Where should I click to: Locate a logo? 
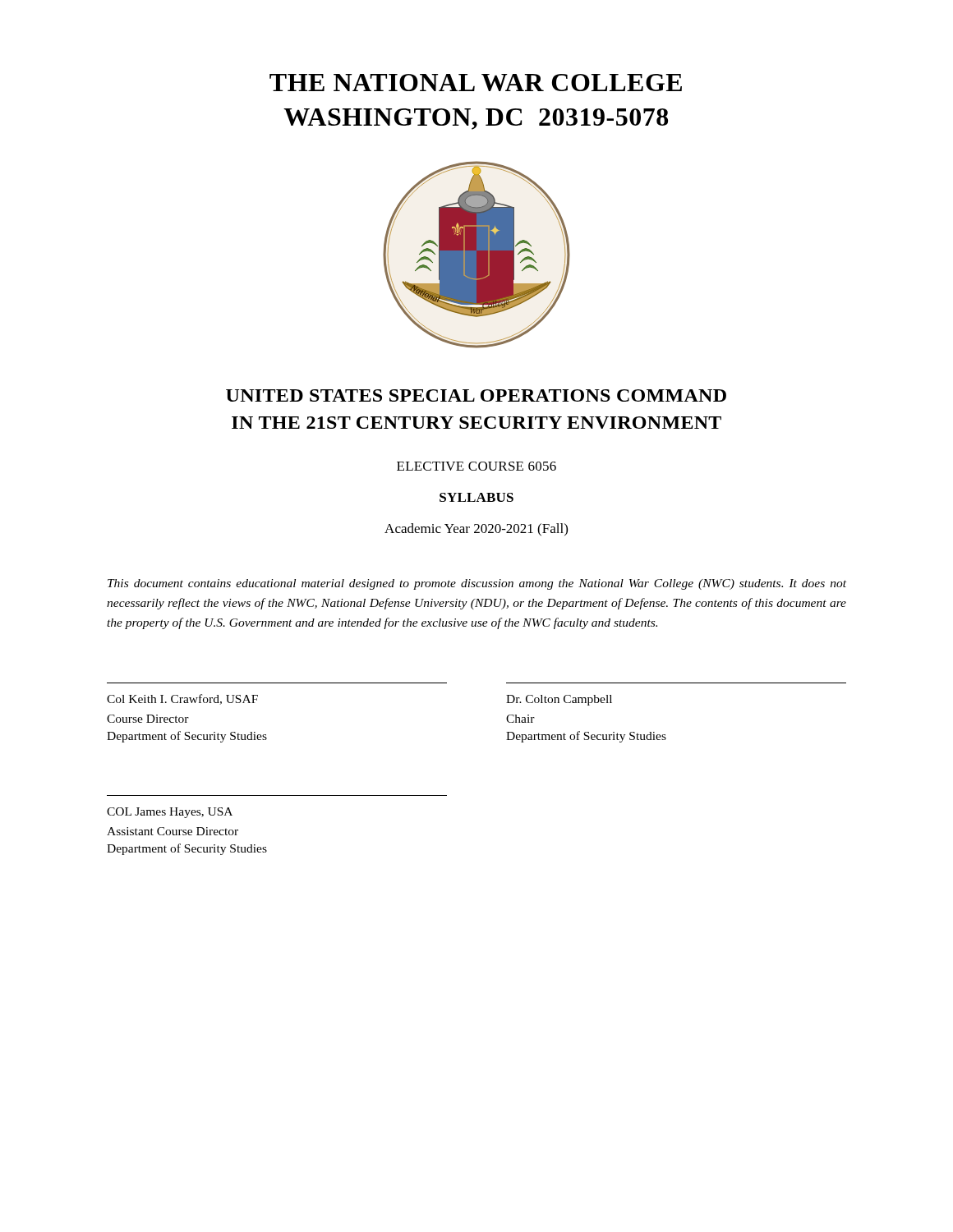476,256
